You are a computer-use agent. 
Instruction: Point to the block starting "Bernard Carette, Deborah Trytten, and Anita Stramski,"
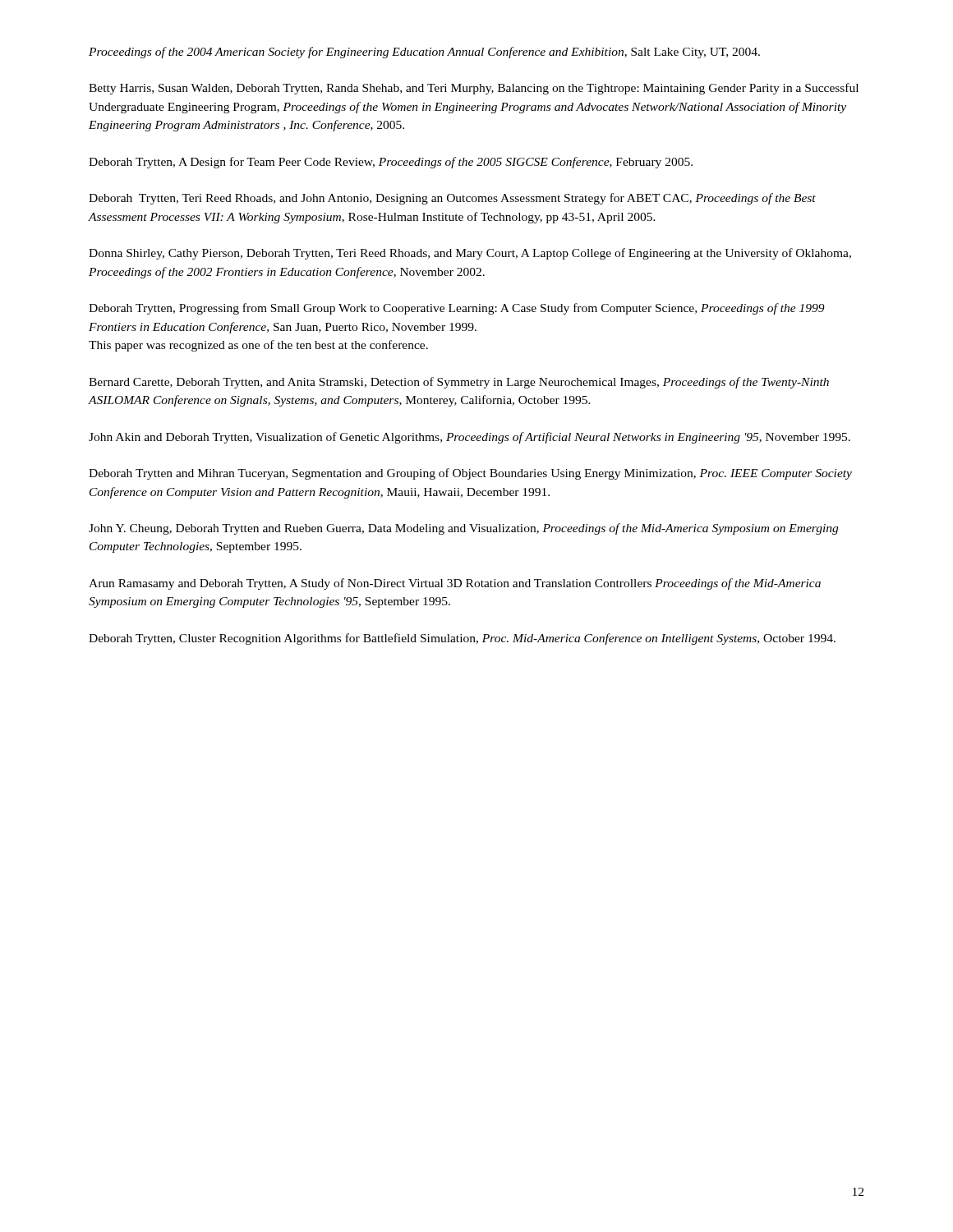(x=459, y=390)
